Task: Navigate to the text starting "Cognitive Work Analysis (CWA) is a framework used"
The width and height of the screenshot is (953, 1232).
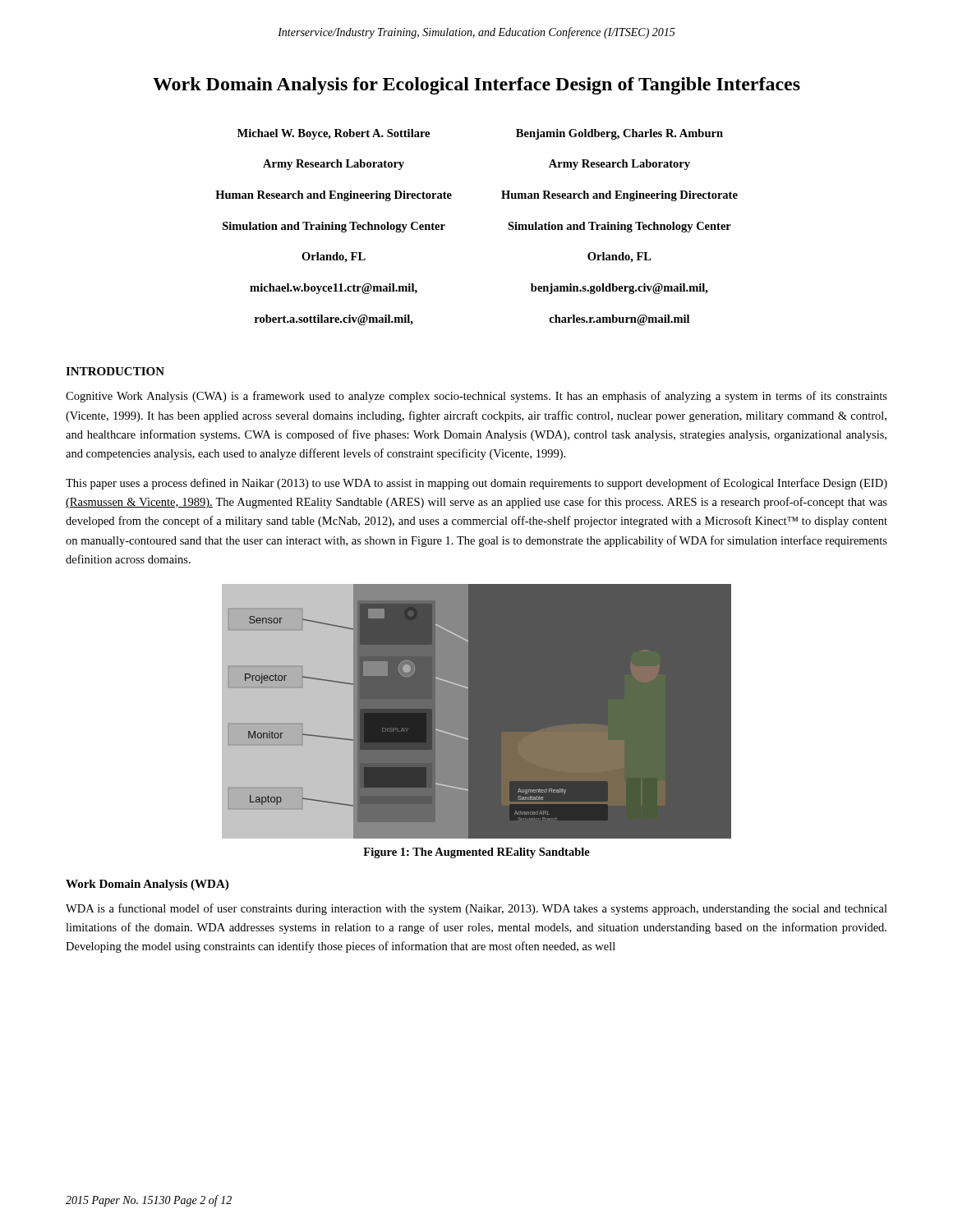Action: coord(476,425)
